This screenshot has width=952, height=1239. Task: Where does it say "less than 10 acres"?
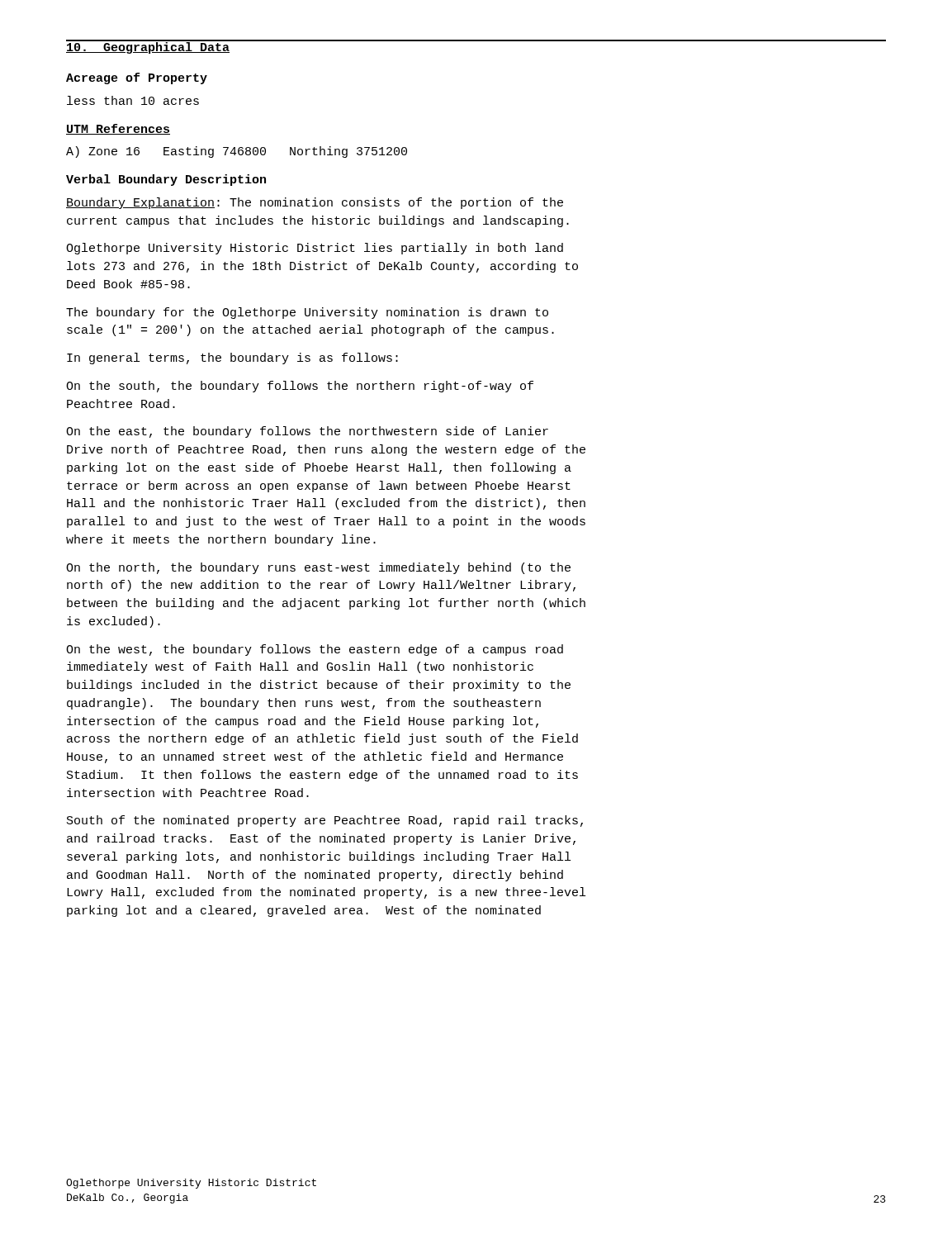pos(133,100)
